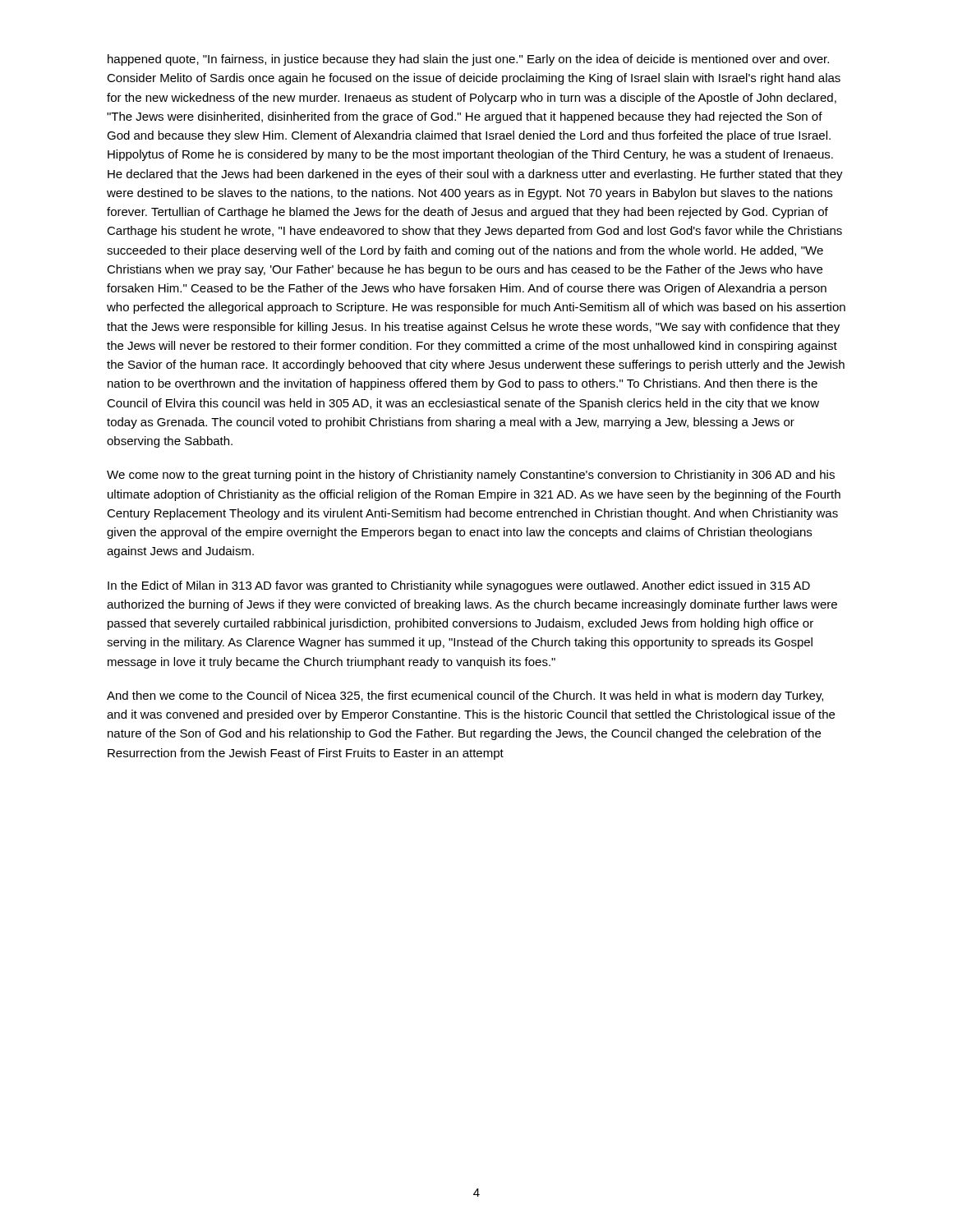Select the text block starting "And then we come"
The height and width of the screenshot is (1232, 953).
click(x=471, y=724)
